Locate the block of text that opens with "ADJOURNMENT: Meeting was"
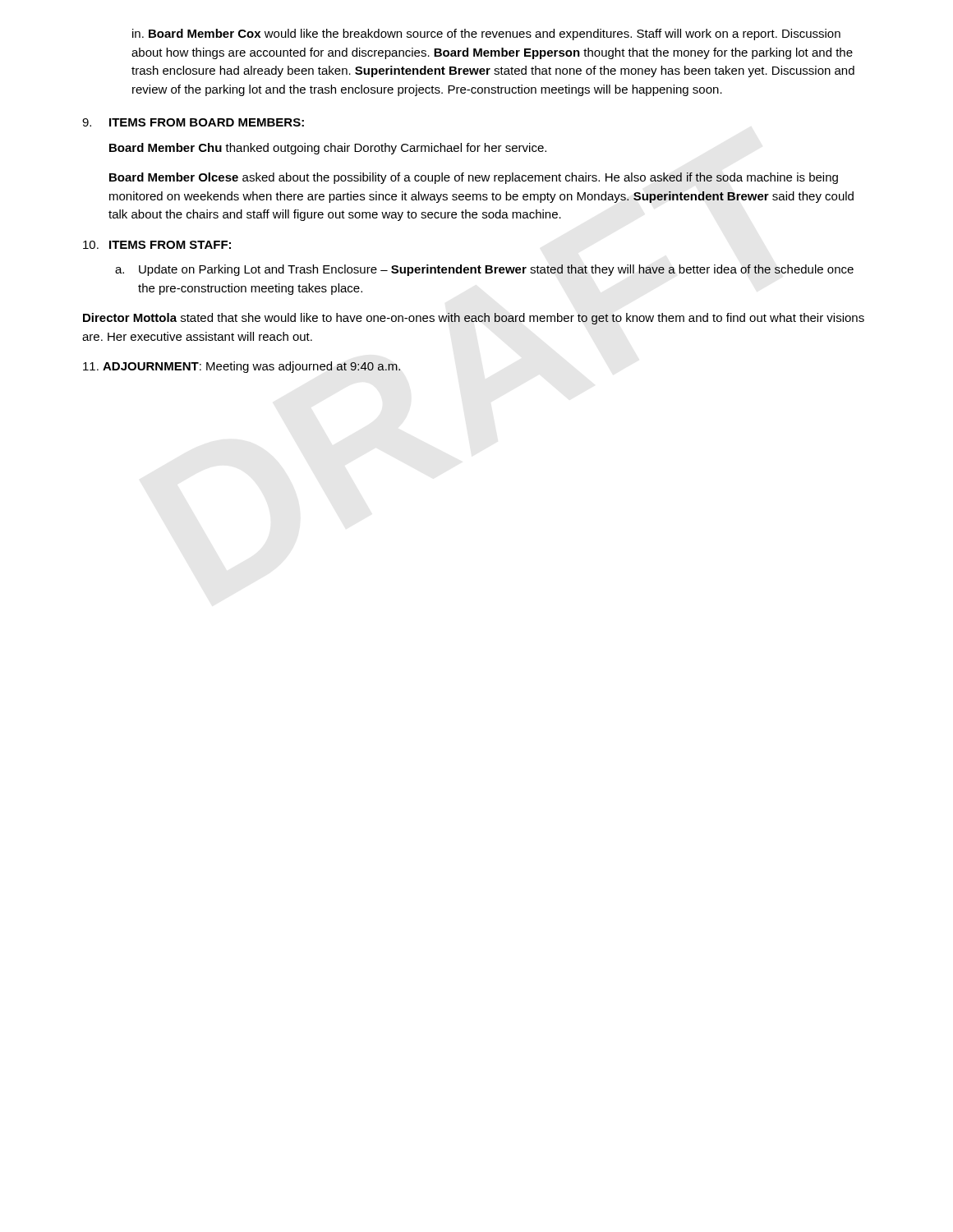Image resolution: width=953 pixels, height=1232 pixels. click(x=242, y=366)
